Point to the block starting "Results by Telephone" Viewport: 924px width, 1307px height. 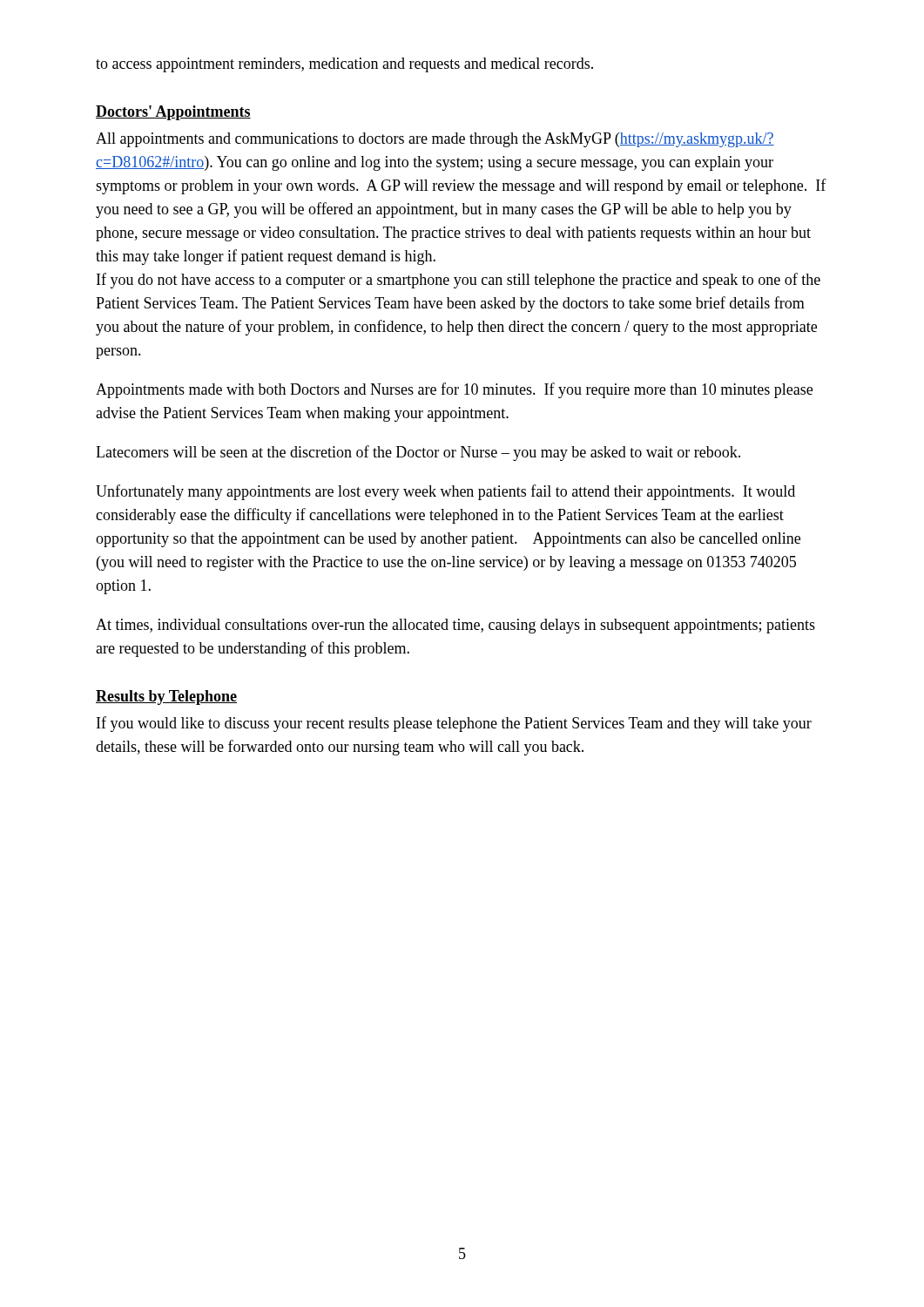coord(166,698)
